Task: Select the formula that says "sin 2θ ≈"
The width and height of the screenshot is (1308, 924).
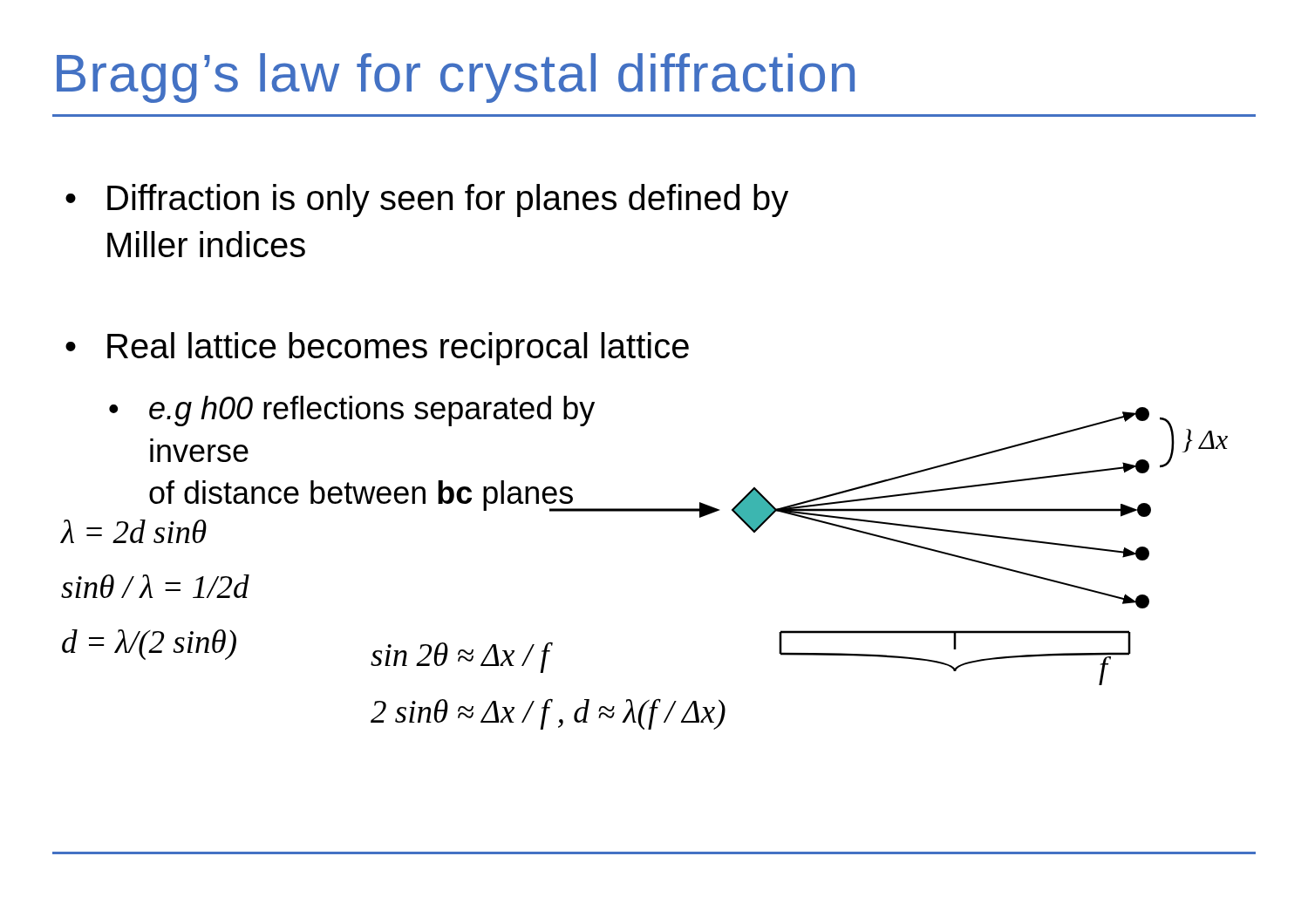Action: [548, 683]
